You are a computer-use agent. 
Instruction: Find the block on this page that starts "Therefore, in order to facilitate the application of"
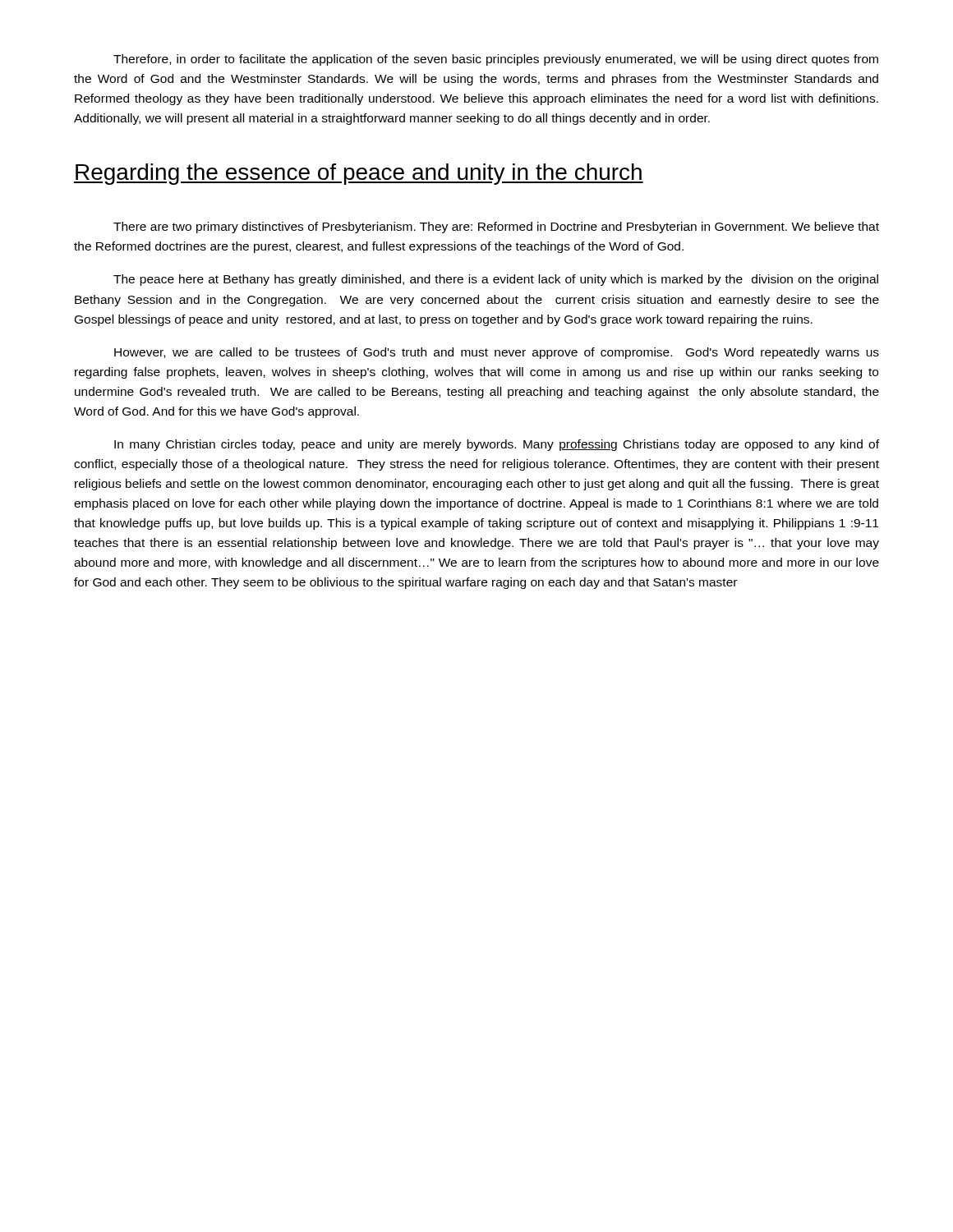[476, 89]
